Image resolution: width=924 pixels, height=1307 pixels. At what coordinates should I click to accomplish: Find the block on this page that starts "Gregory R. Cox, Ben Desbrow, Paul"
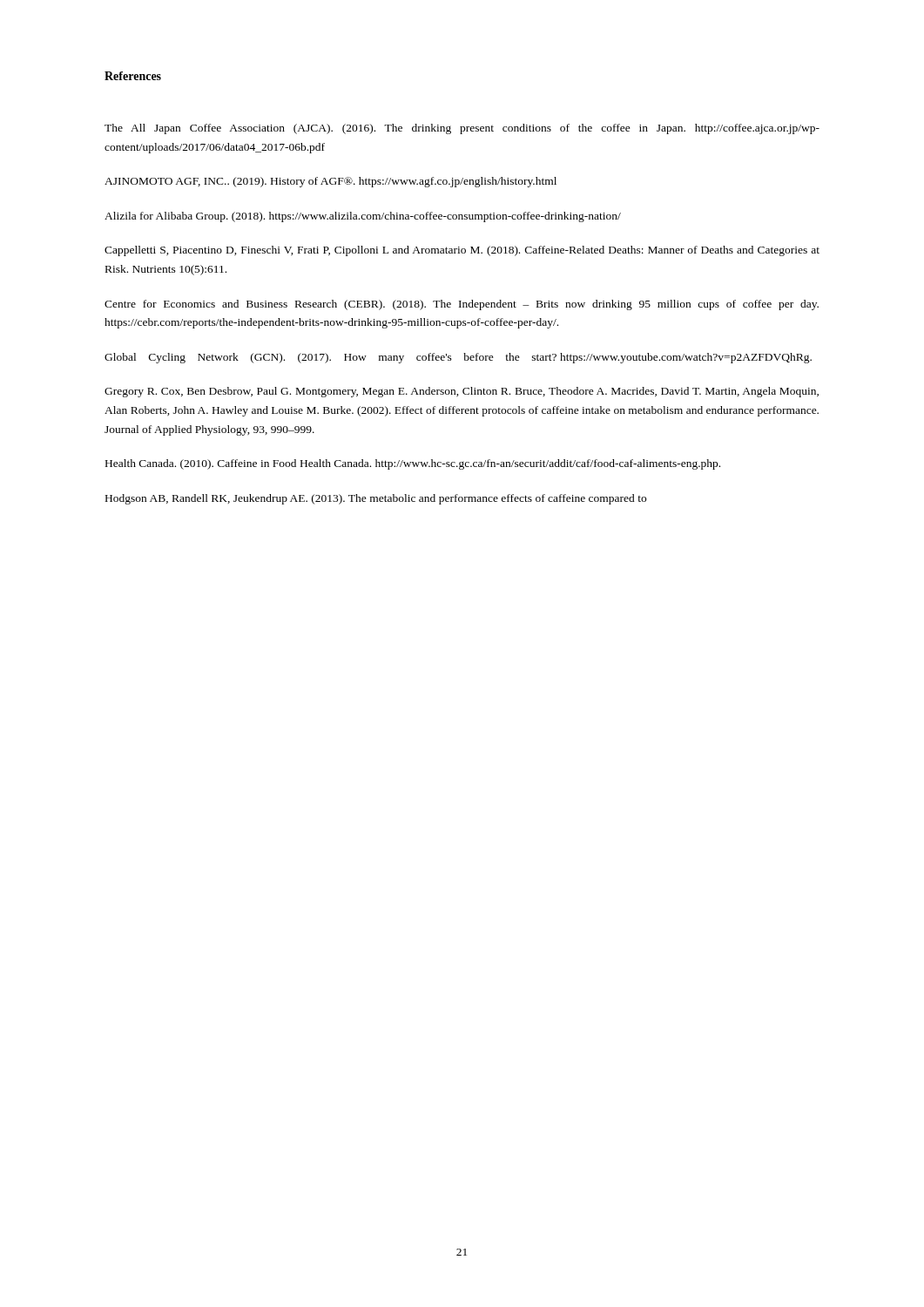[462, 410]
